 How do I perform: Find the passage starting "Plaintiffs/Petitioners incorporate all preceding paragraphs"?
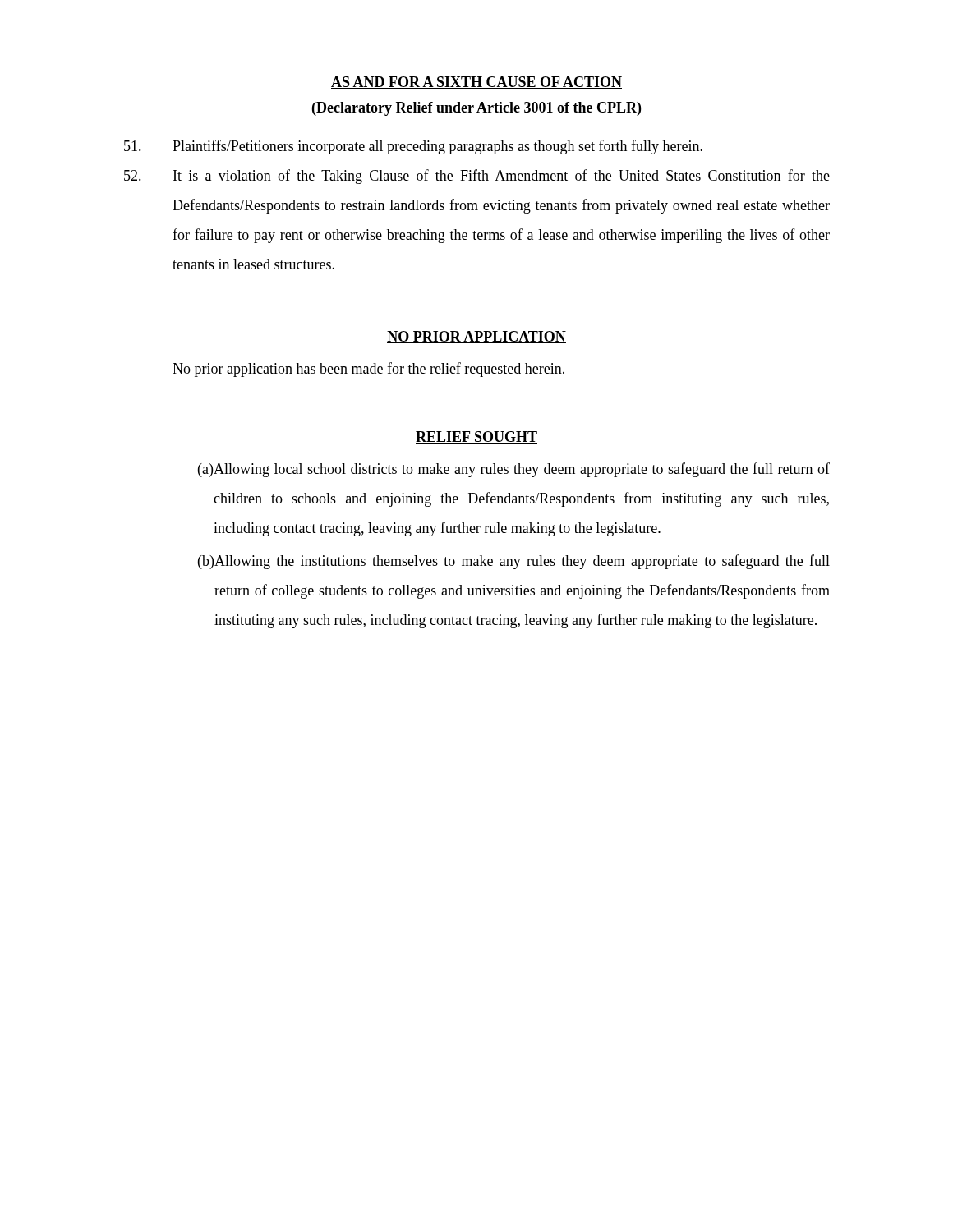(x=476, y=146)
